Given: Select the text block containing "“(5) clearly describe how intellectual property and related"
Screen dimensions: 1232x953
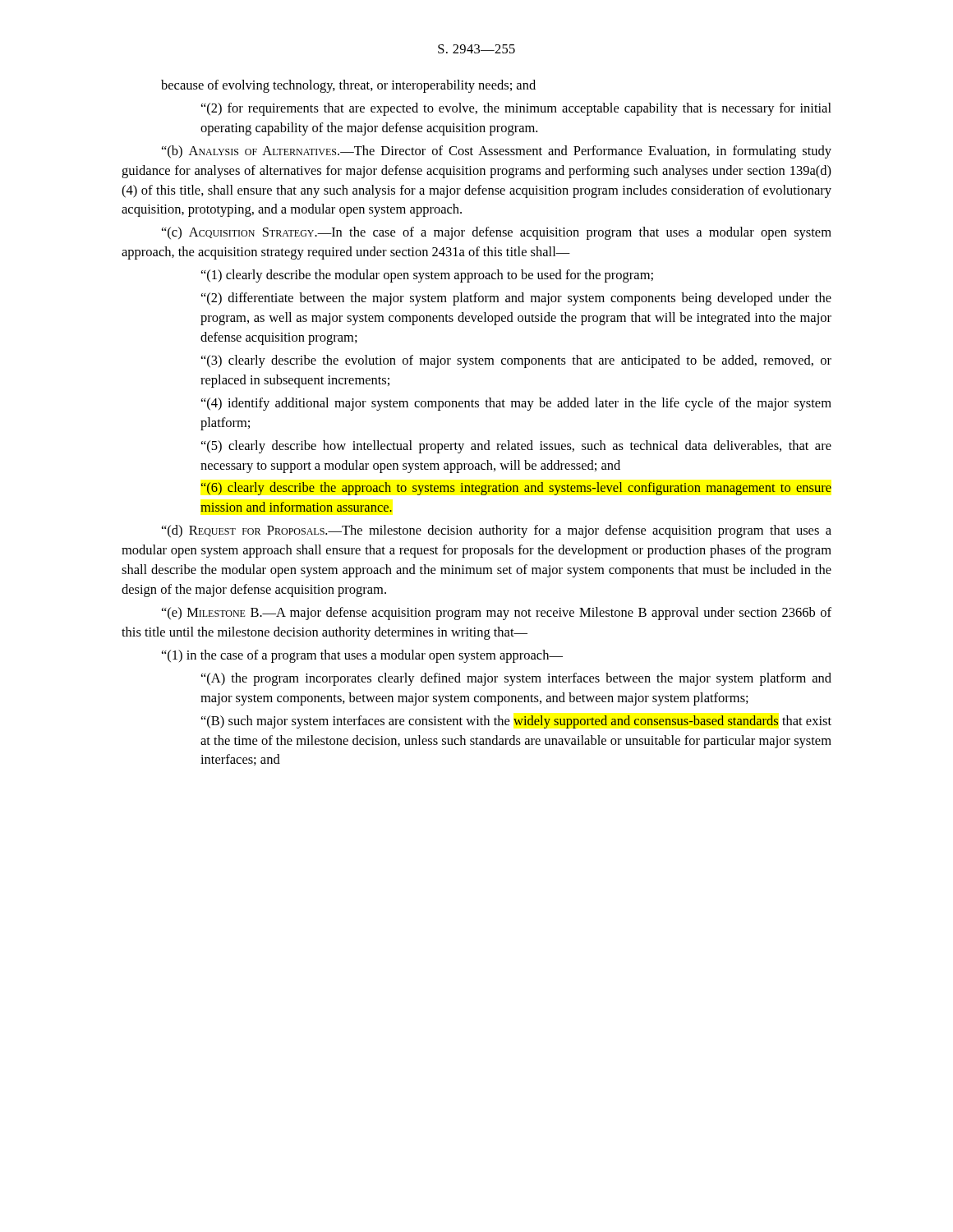Looking at the screenshot, I should pos(516,455).
